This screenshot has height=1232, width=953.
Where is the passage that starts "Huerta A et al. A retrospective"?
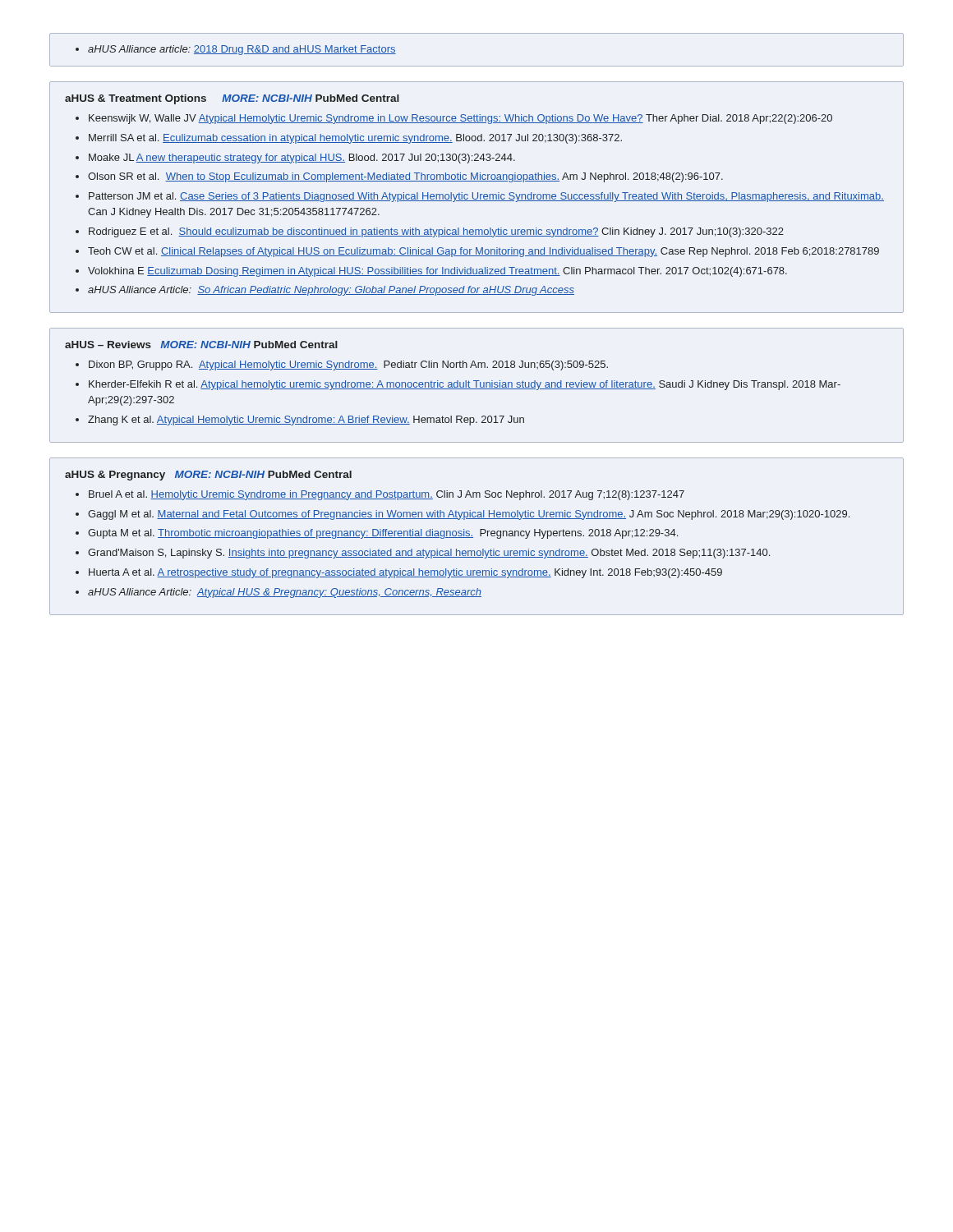click(x=405, y=572)
